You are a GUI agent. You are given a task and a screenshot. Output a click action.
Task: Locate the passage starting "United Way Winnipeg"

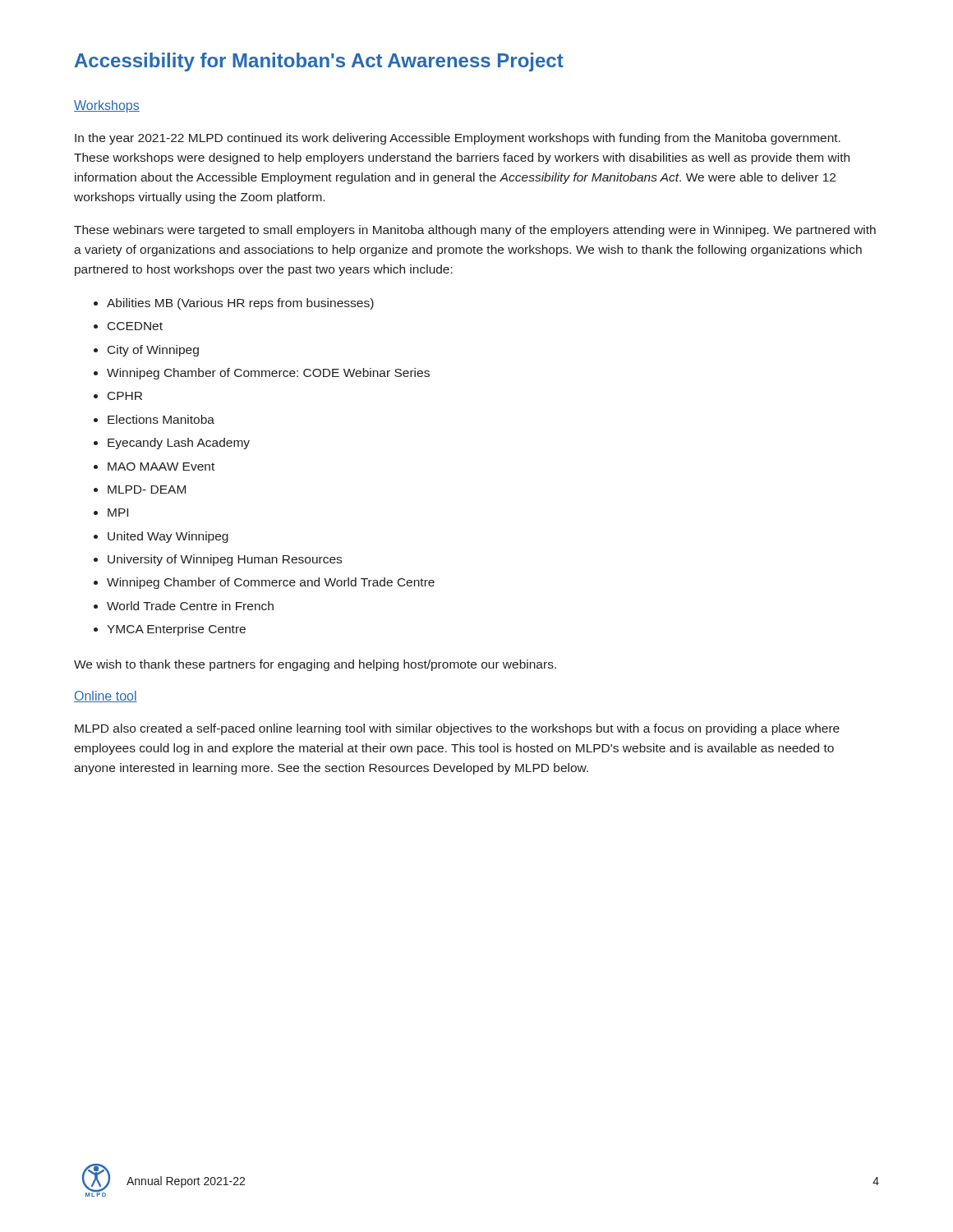pyautogui.click(x=168, y=536)
